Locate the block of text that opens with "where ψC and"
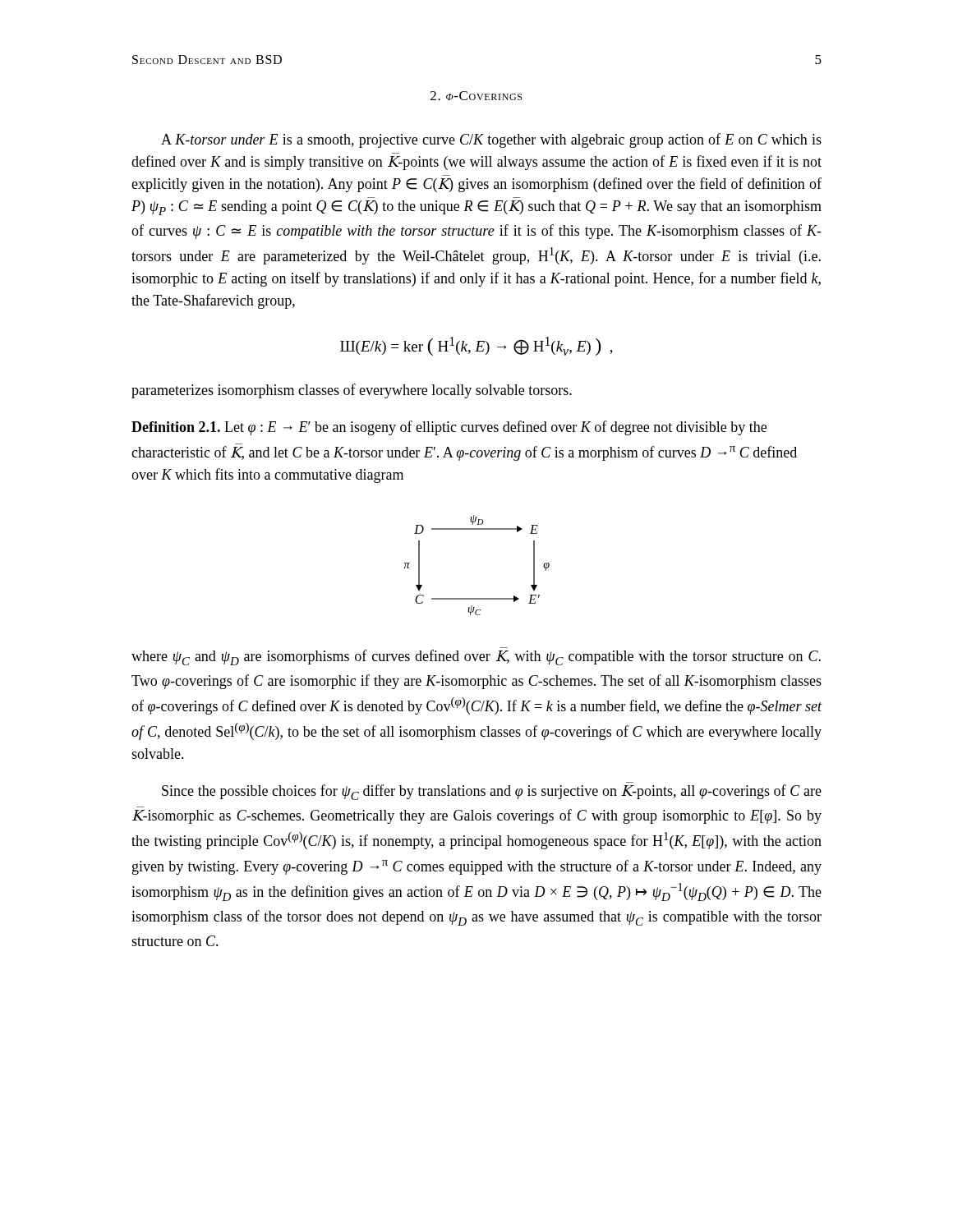 click(476, 705)
